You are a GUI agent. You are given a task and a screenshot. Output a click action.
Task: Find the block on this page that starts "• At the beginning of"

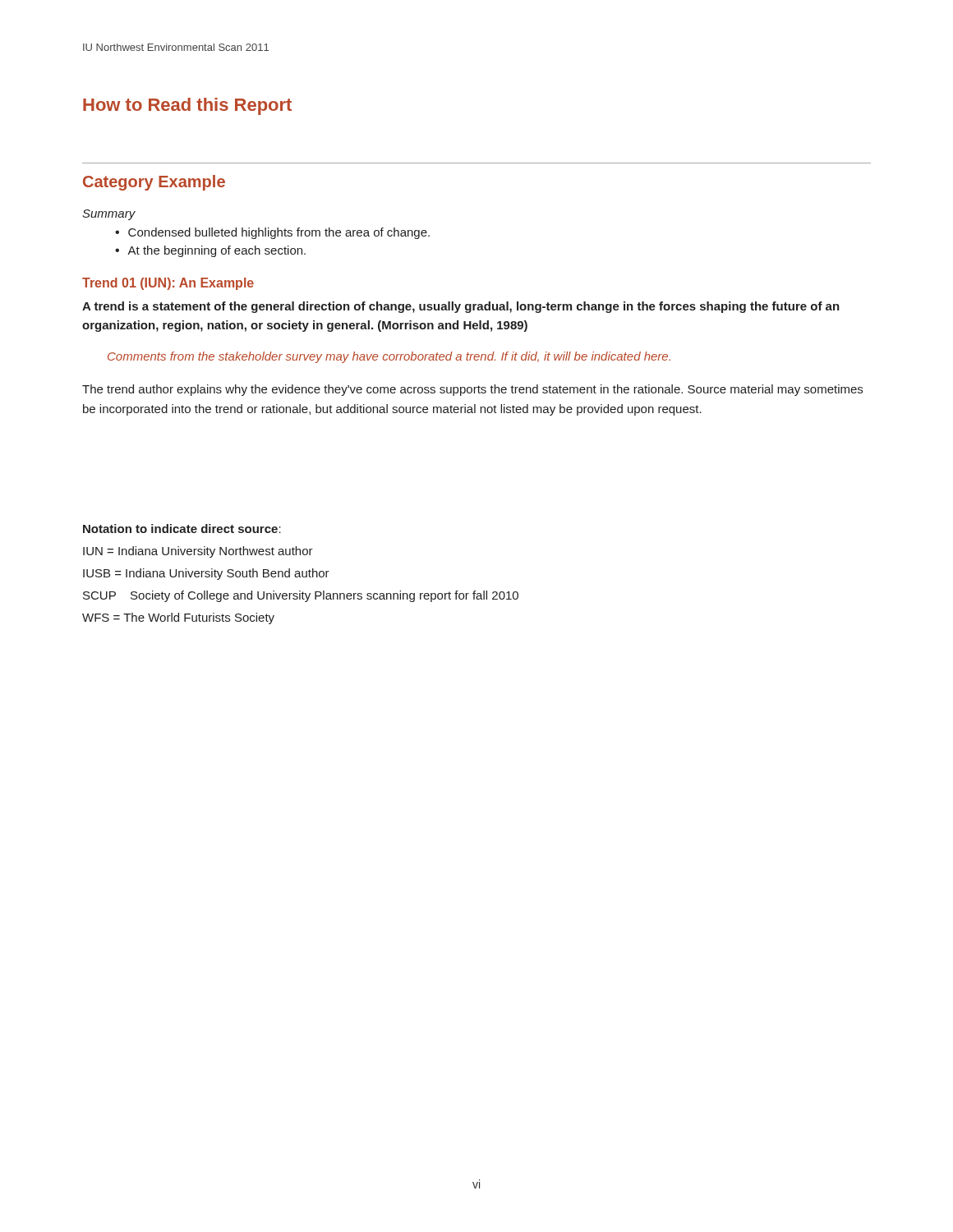pyautogui.click(x=211, y=250)
